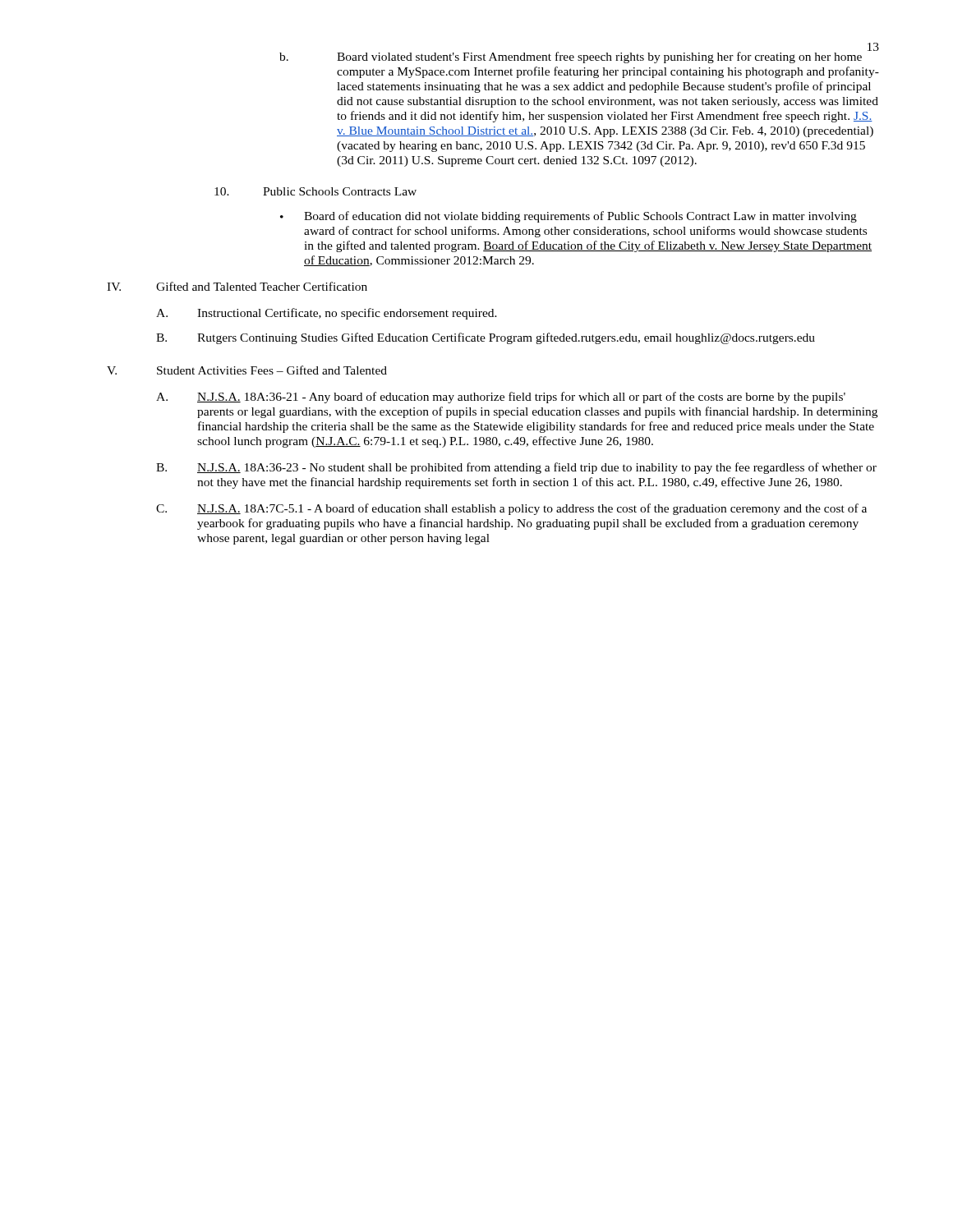The height and width of the screenshot is (1232, 953).
Task: Find "IV. Gifted and Talented Teacher Certification" on this page
Action: (237, 286)
